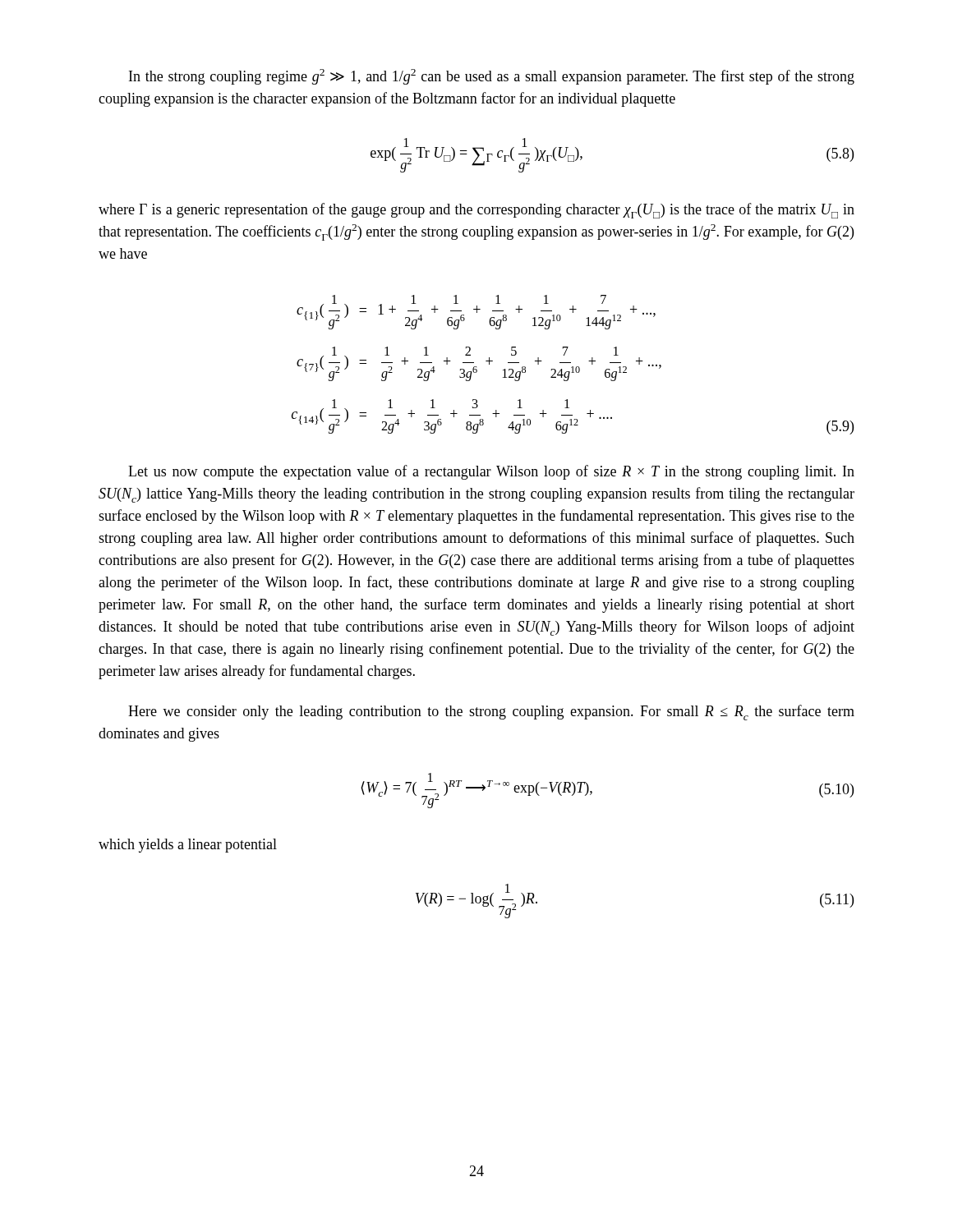Image resolution: width=953 pixels, height=1232 pixels.
Task: Click on the text starting "Let us now compute the expectation value of"
Action: tap(476, 572)
